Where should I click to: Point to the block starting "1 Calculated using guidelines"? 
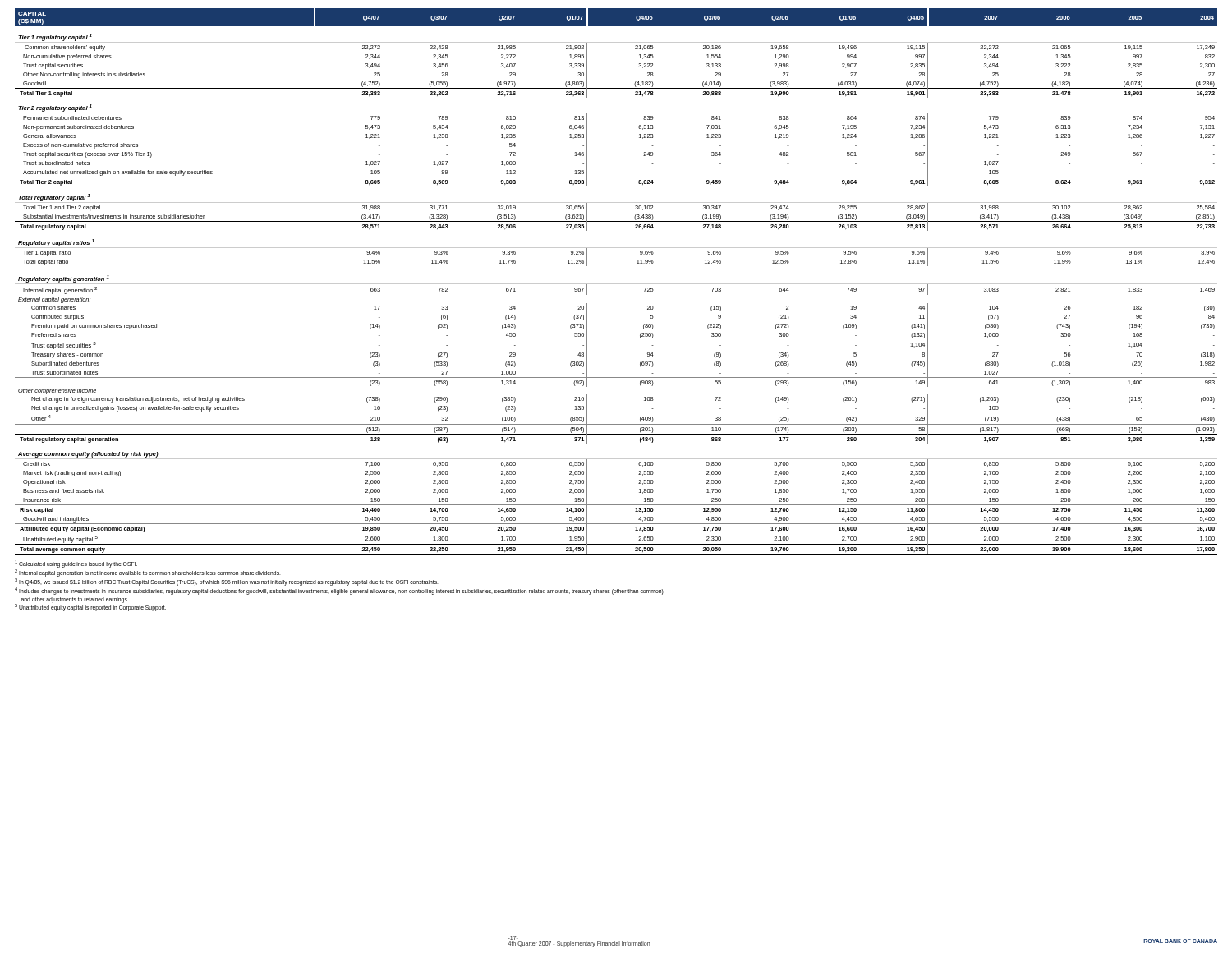tap(339, 585)
